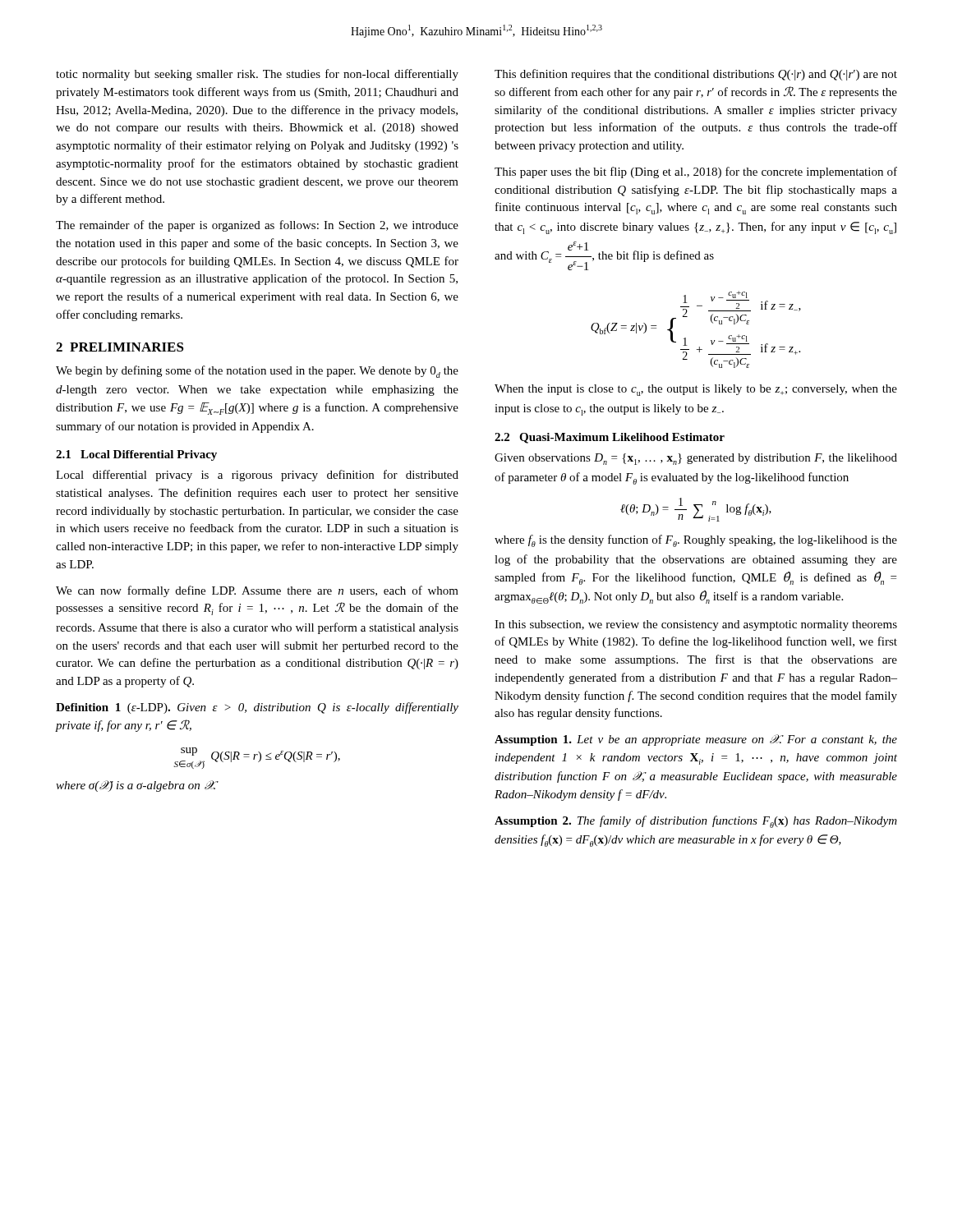Find the text starting "ℓ(θ; Dn) = 1 n"

pos(696,510)
